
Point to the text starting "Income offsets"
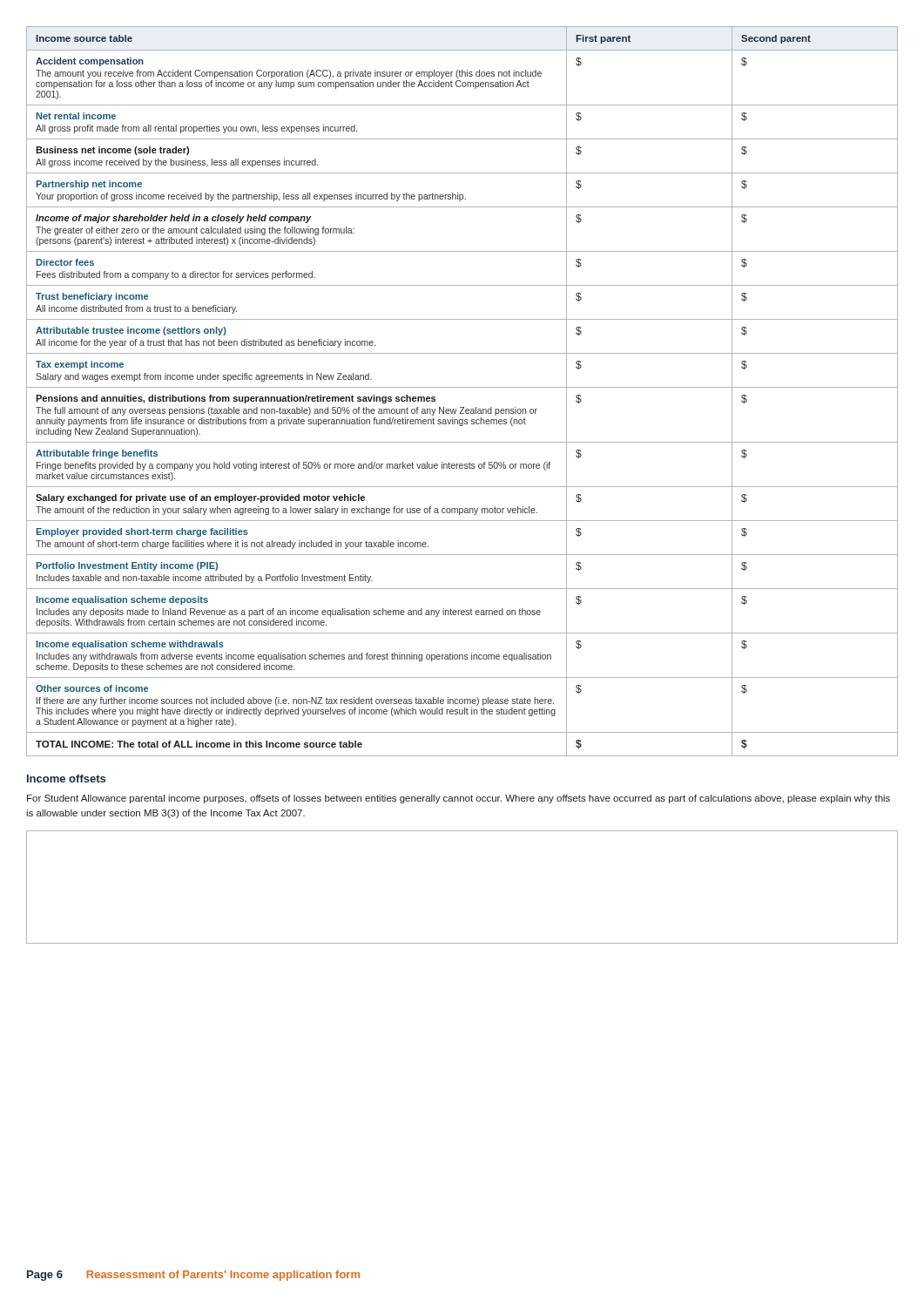point(66,779)
